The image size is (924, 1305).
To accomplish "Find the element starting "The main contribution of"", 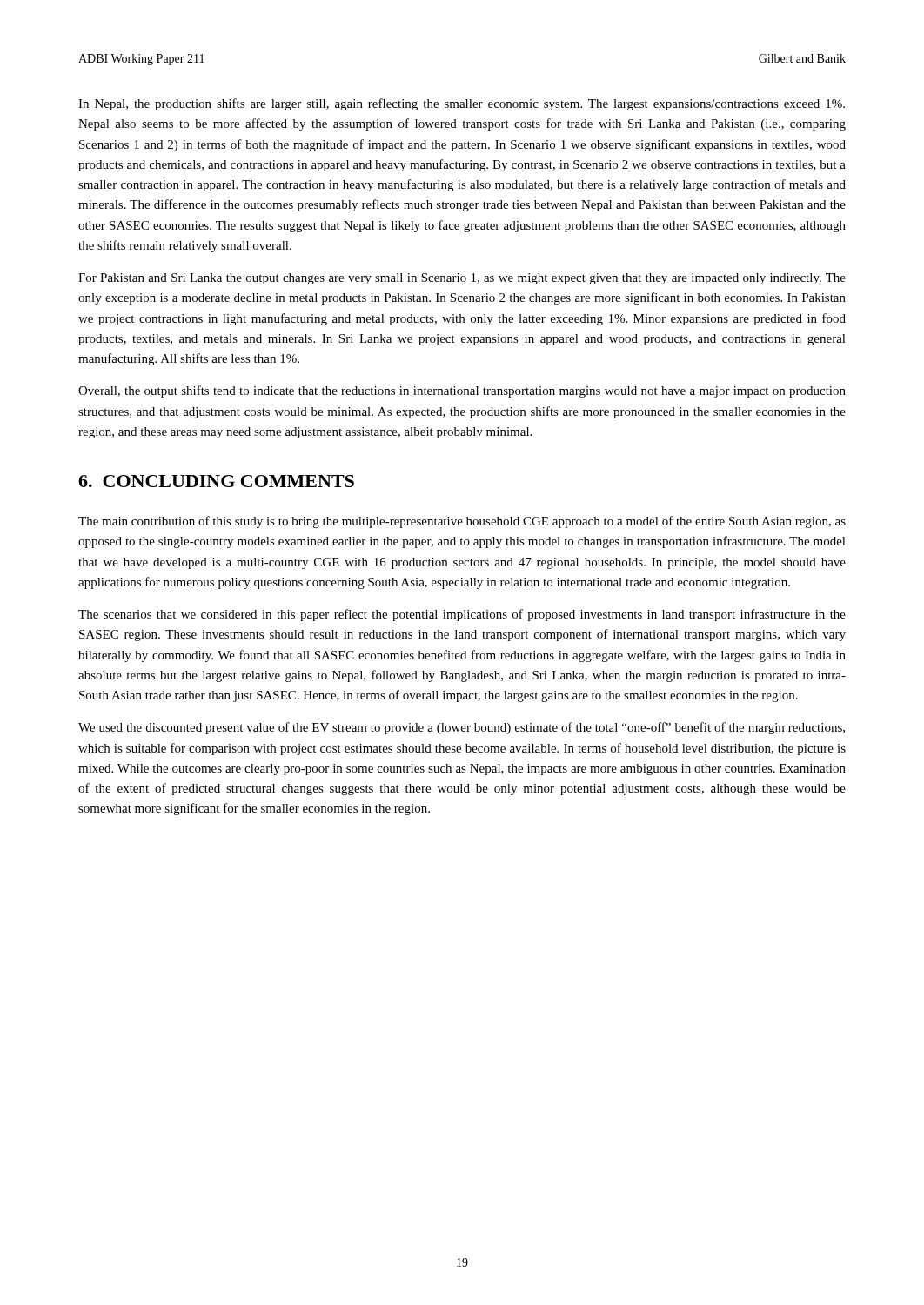I will pyautogui.click(x=462, y=551).
